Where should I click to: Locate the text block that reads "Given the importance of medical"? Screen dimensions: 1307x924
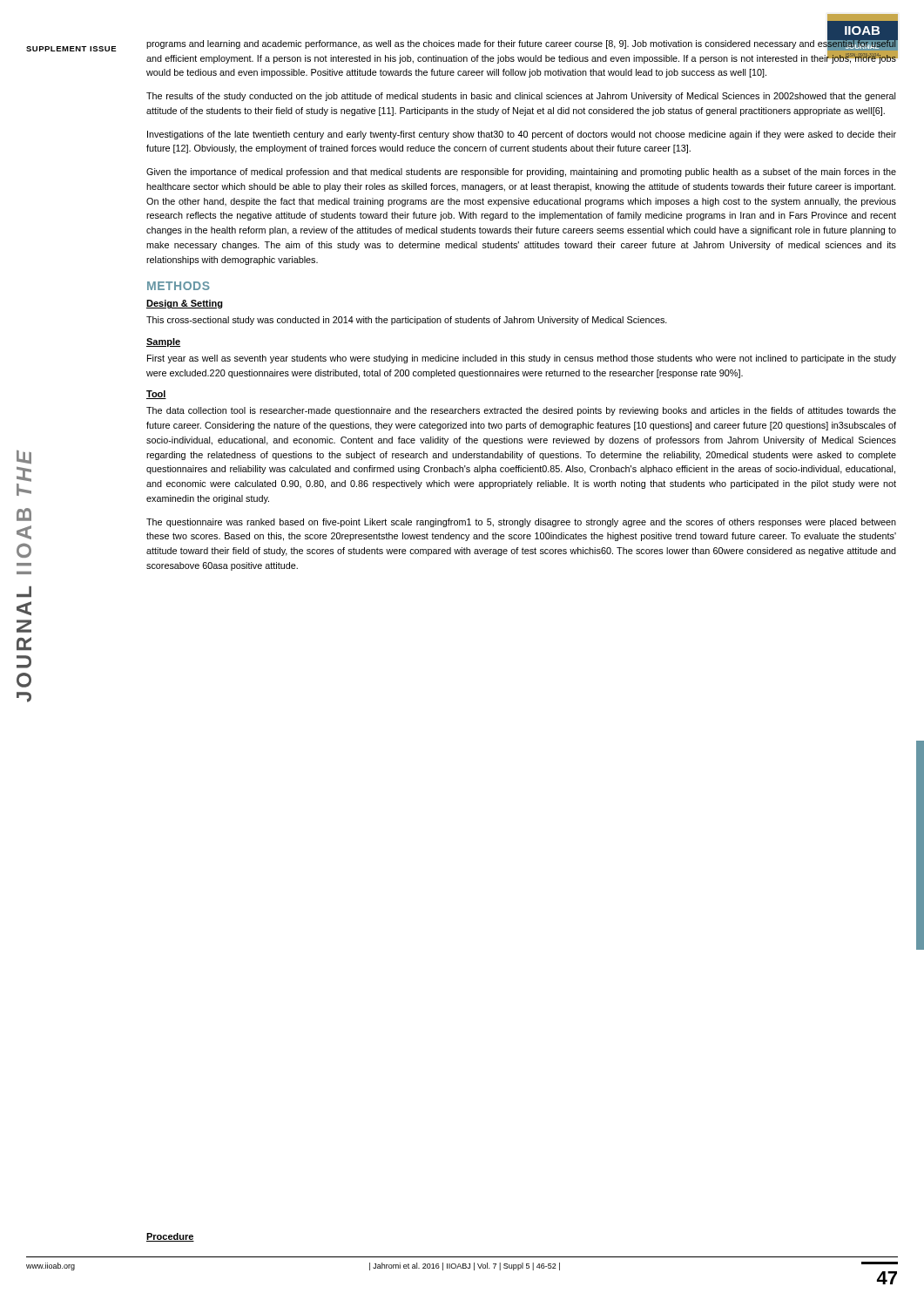pyautogui.click(x=521, y=216)
